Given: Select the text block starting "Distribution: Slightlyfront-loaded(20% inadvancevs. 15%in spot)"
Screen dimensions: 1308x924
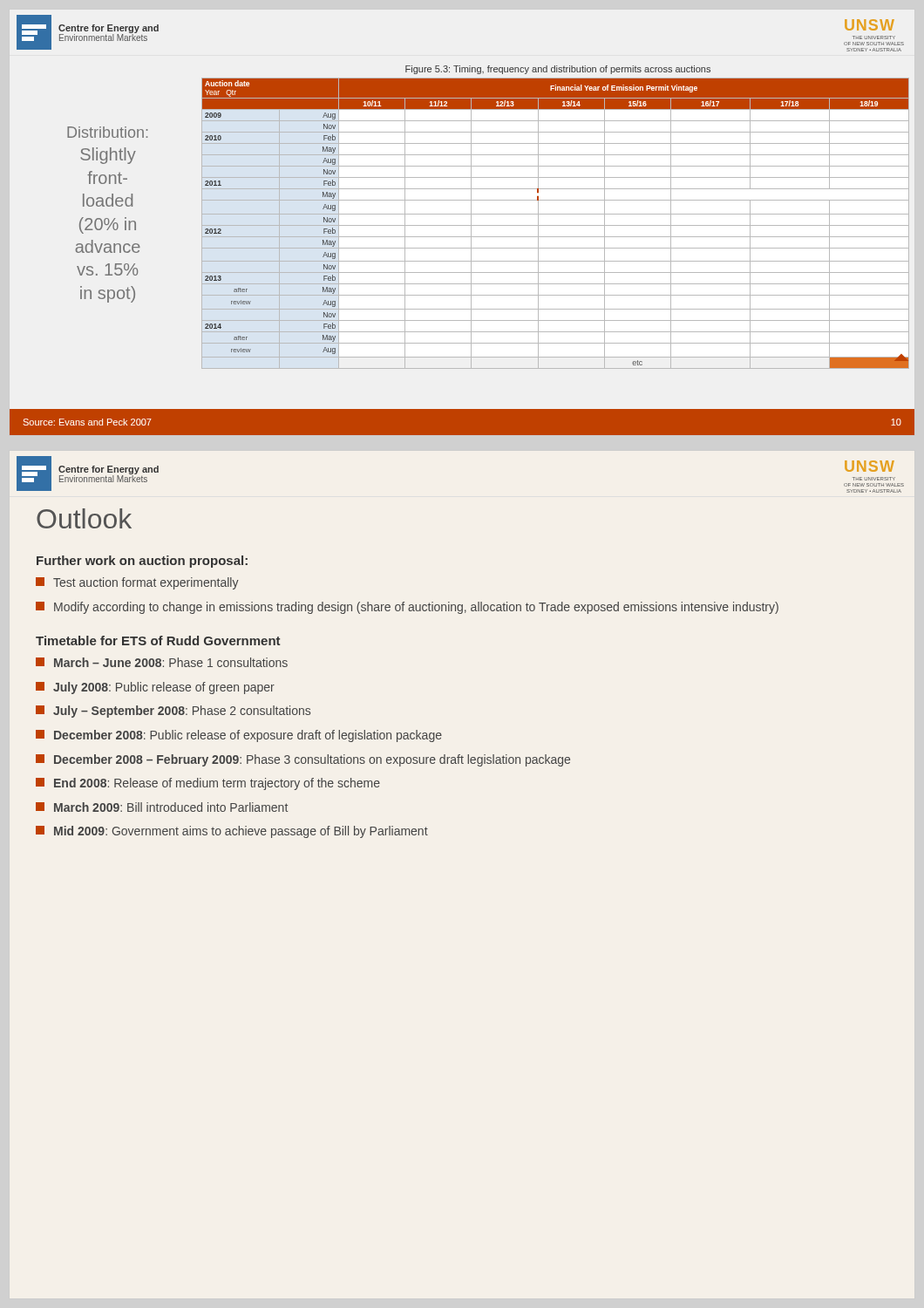Looking at the screenshot, I should tap(108, 213).
